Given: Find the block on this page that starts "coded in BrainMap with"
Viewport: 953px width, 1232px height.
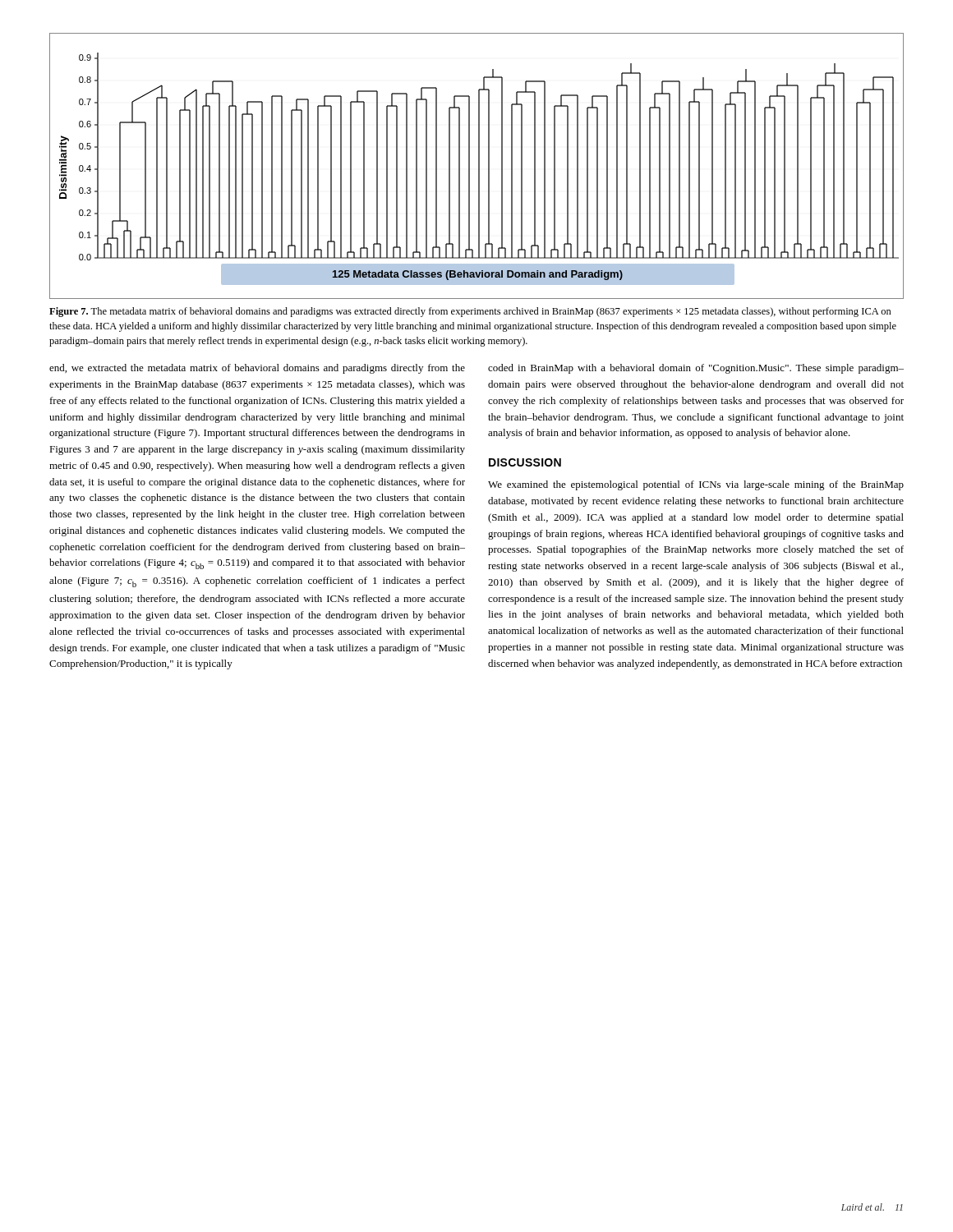Looking at the screenshot, I should [x=696, y=400].
